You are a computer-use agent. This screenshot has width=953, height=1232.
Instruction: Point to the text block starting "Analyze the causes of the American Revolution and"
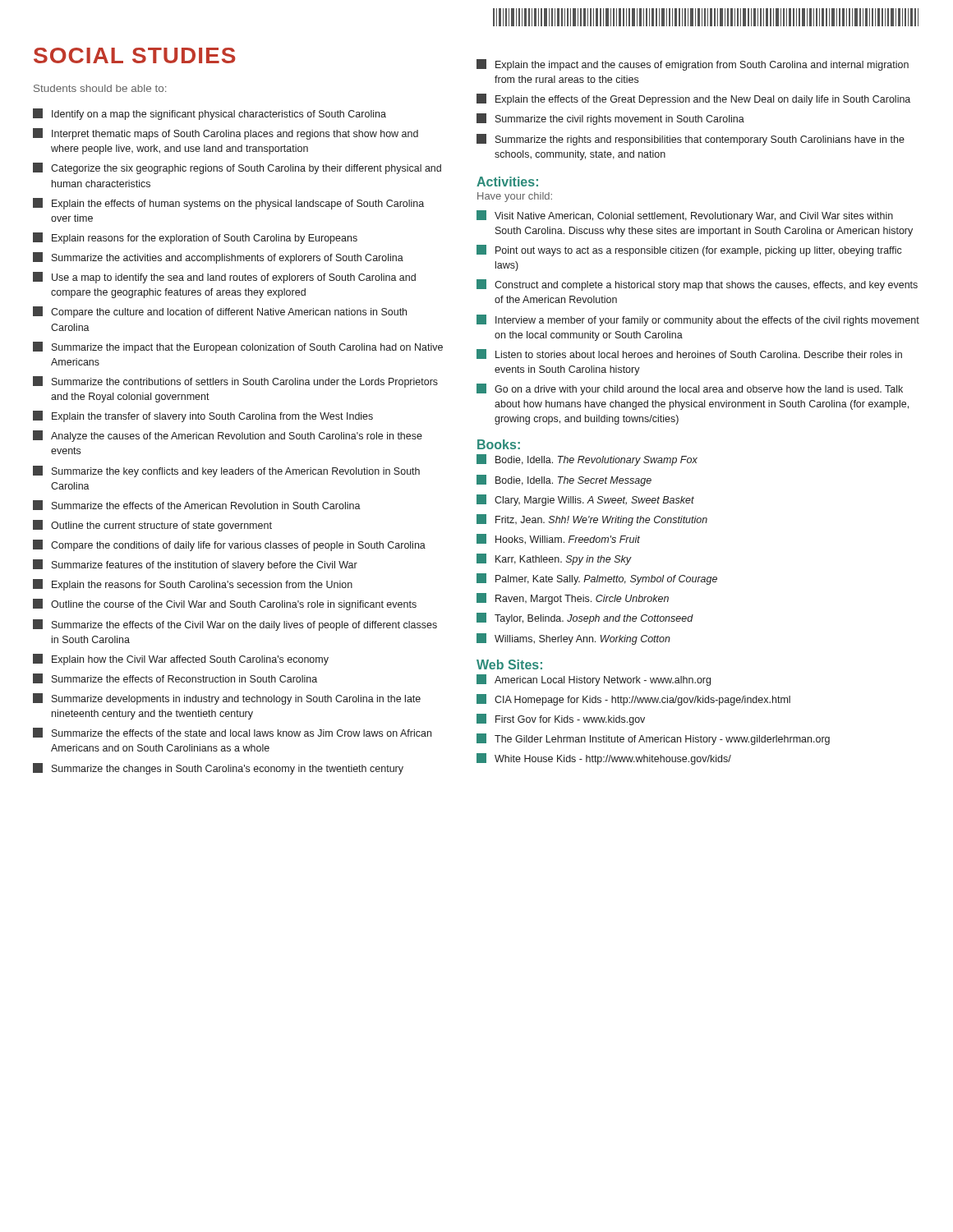[238, 444]
